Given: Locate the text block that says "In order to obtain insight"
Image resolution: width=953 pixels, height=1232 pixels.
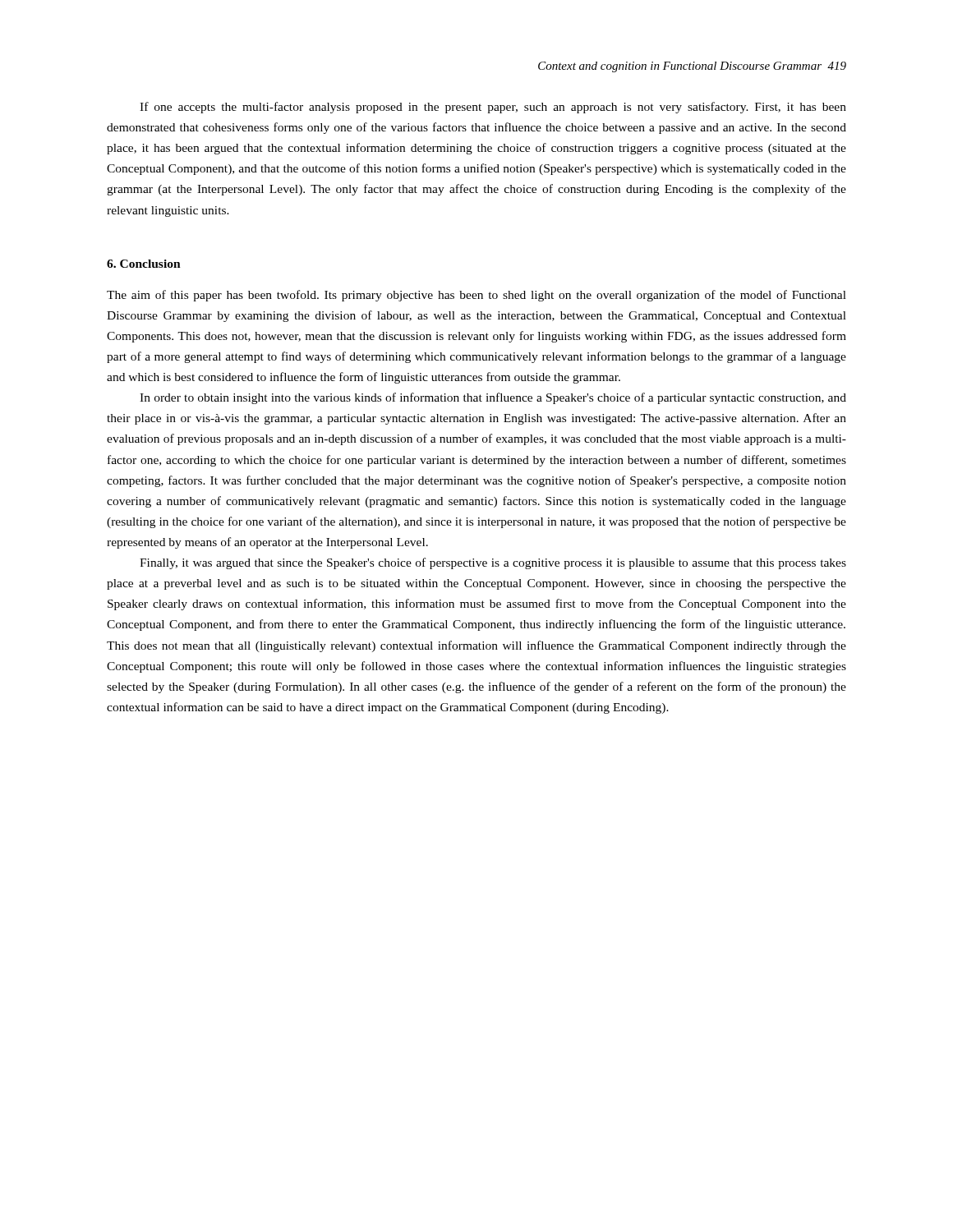Looking at the screenshot, I should coord(476,469).
